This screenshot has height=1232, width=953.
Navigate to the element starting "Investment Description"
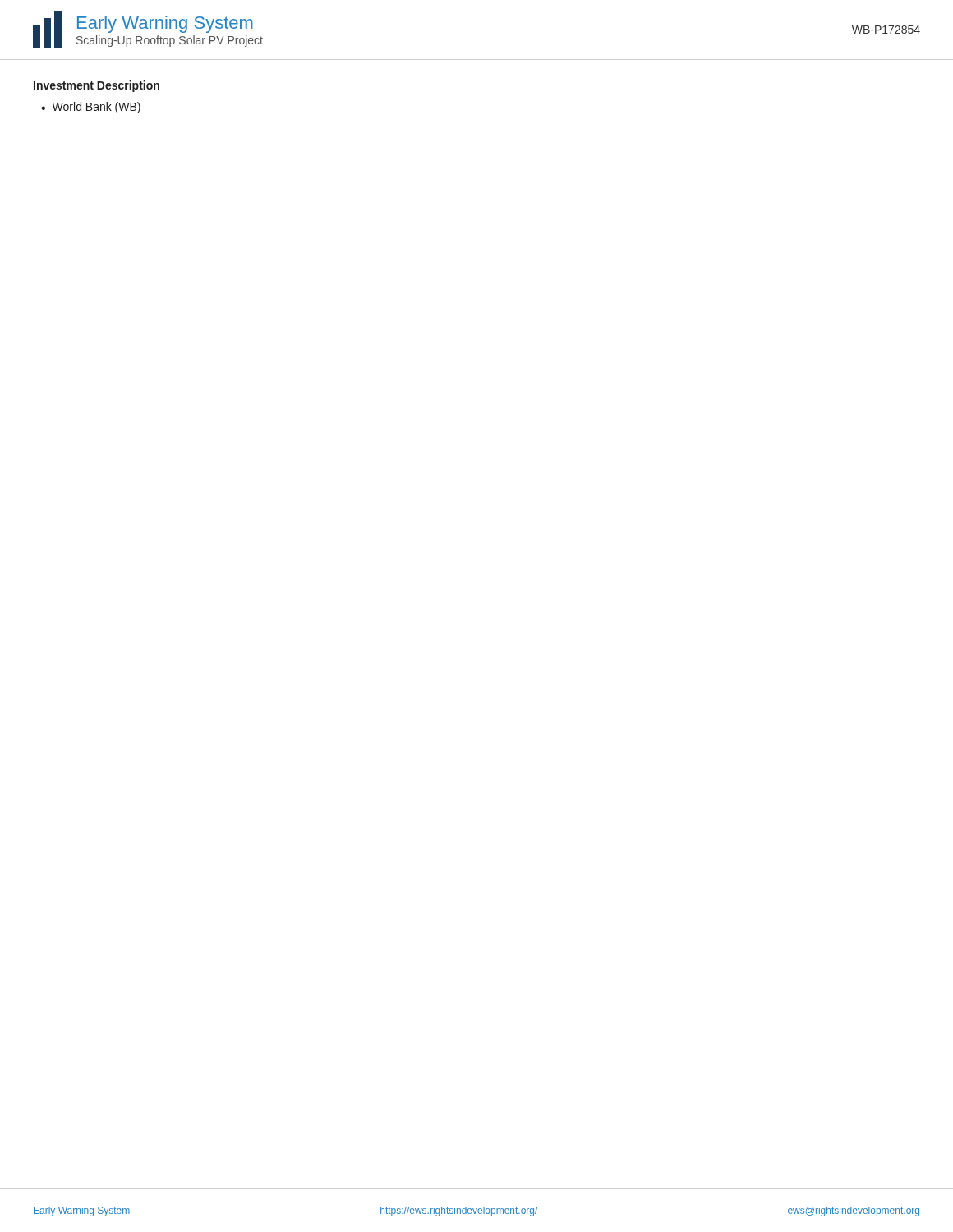click(96, 85)
